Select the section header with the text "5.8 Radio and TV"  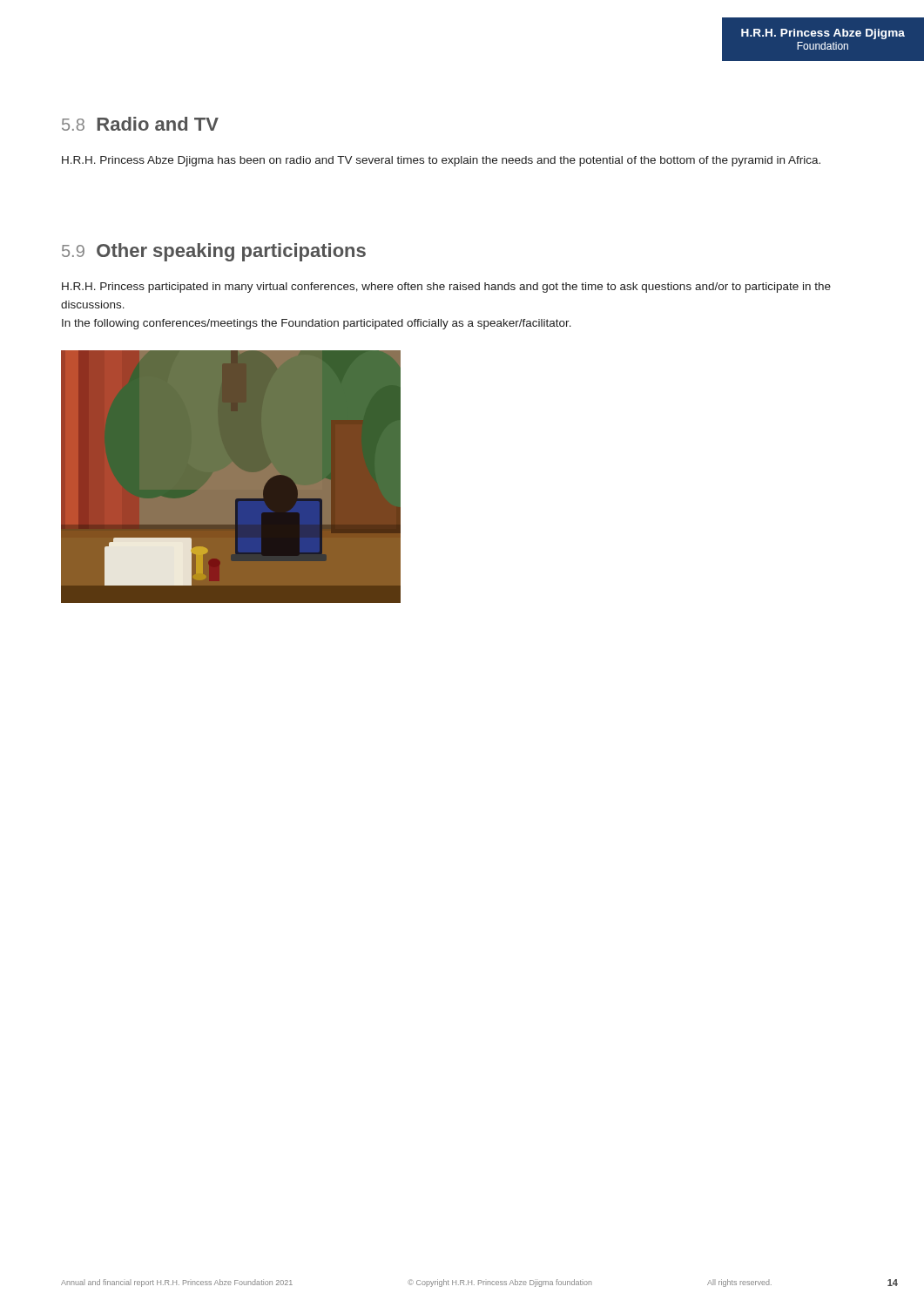pyautogui.click(x=140, y=124)
